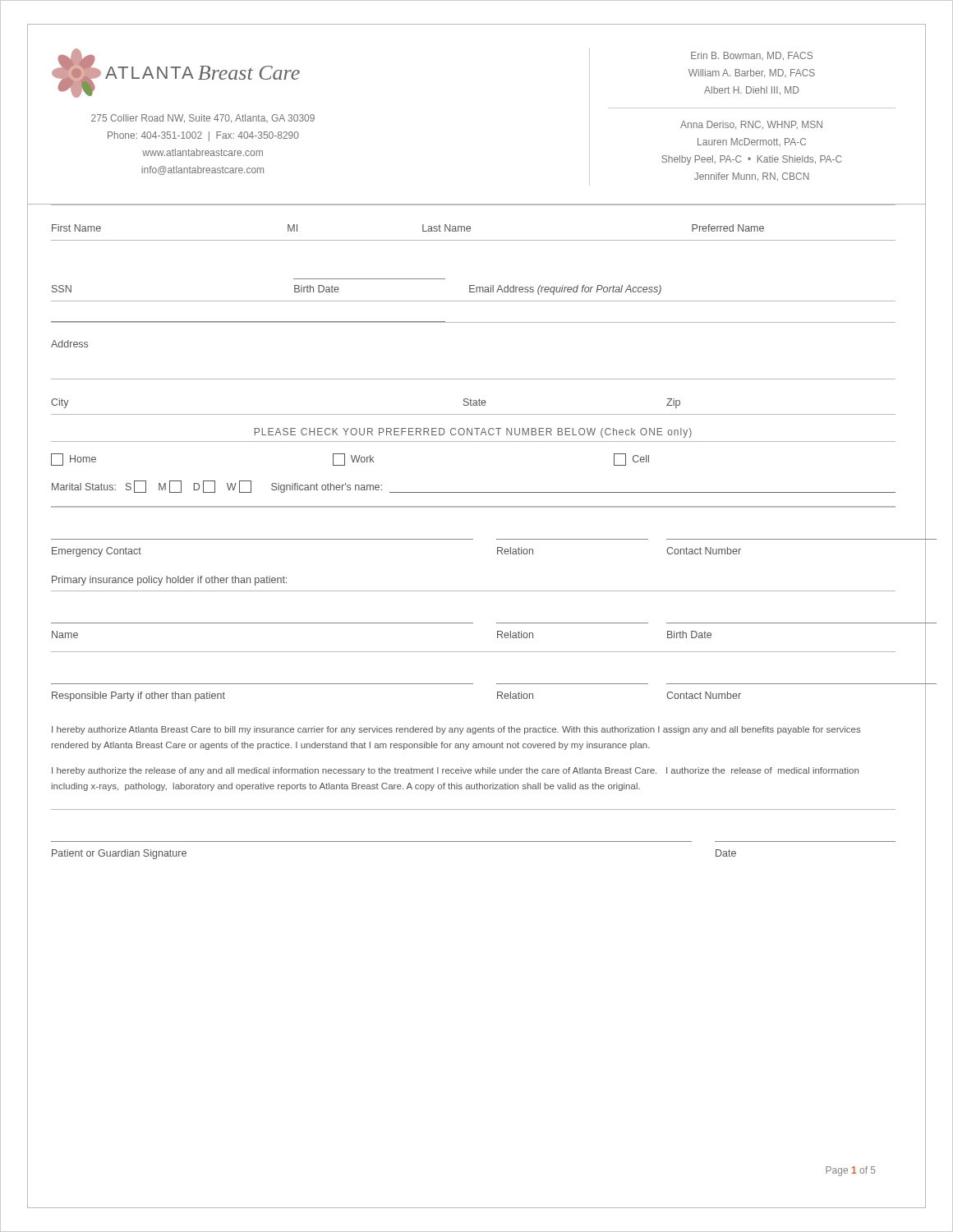Find the text starting "I hereby authorize Atlanta"
Image resolution: width=953 pixels, height=1232 pixels.
[456, 737]
